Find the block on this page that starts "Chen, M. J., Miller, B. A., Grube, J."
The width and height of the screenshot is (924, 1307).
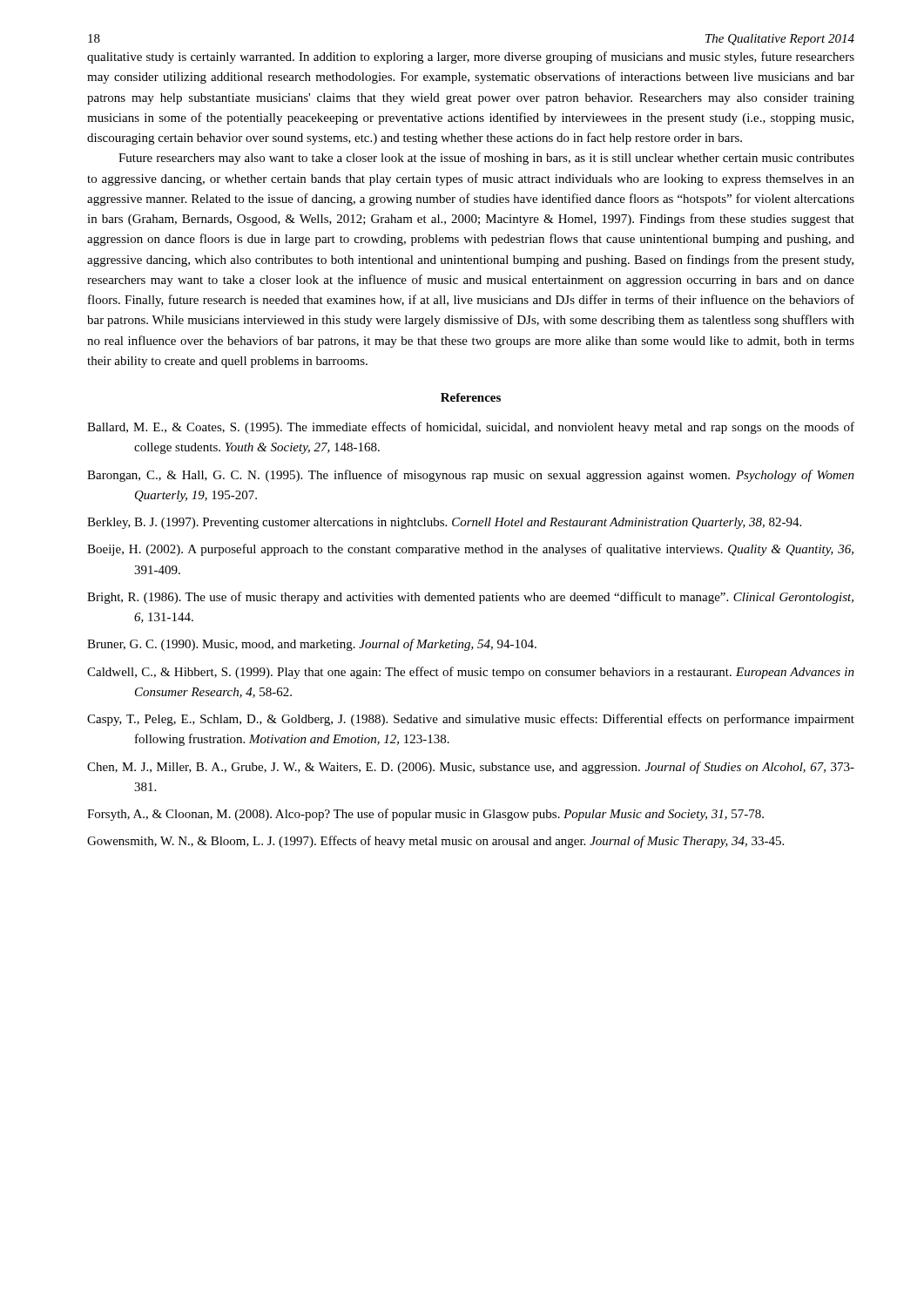pyautogui.click(x=471, y=776)
